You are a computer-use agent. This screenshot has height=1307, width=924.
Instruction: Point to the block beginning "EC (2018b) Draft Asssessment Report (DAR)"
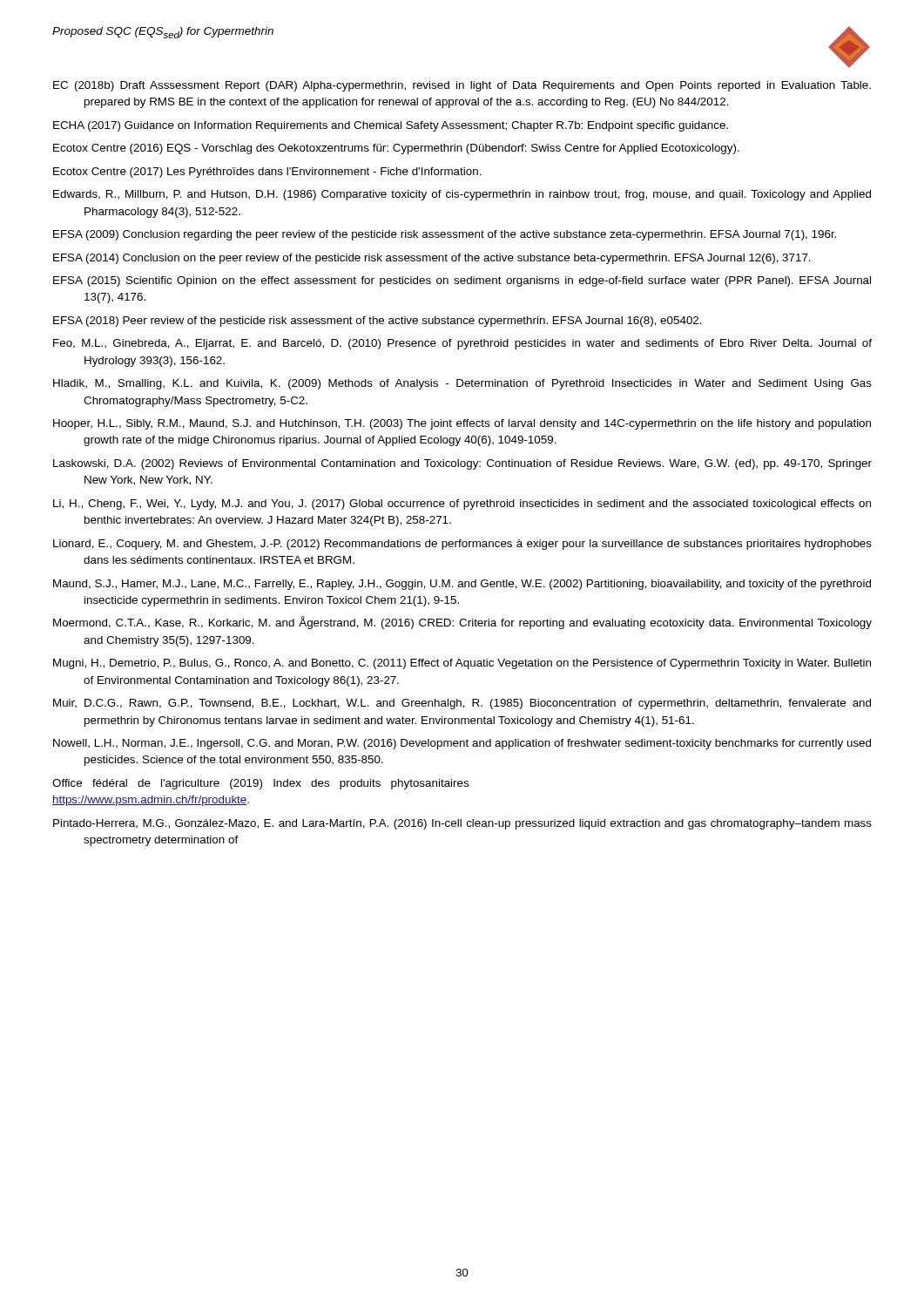click(x=462, y=94)
